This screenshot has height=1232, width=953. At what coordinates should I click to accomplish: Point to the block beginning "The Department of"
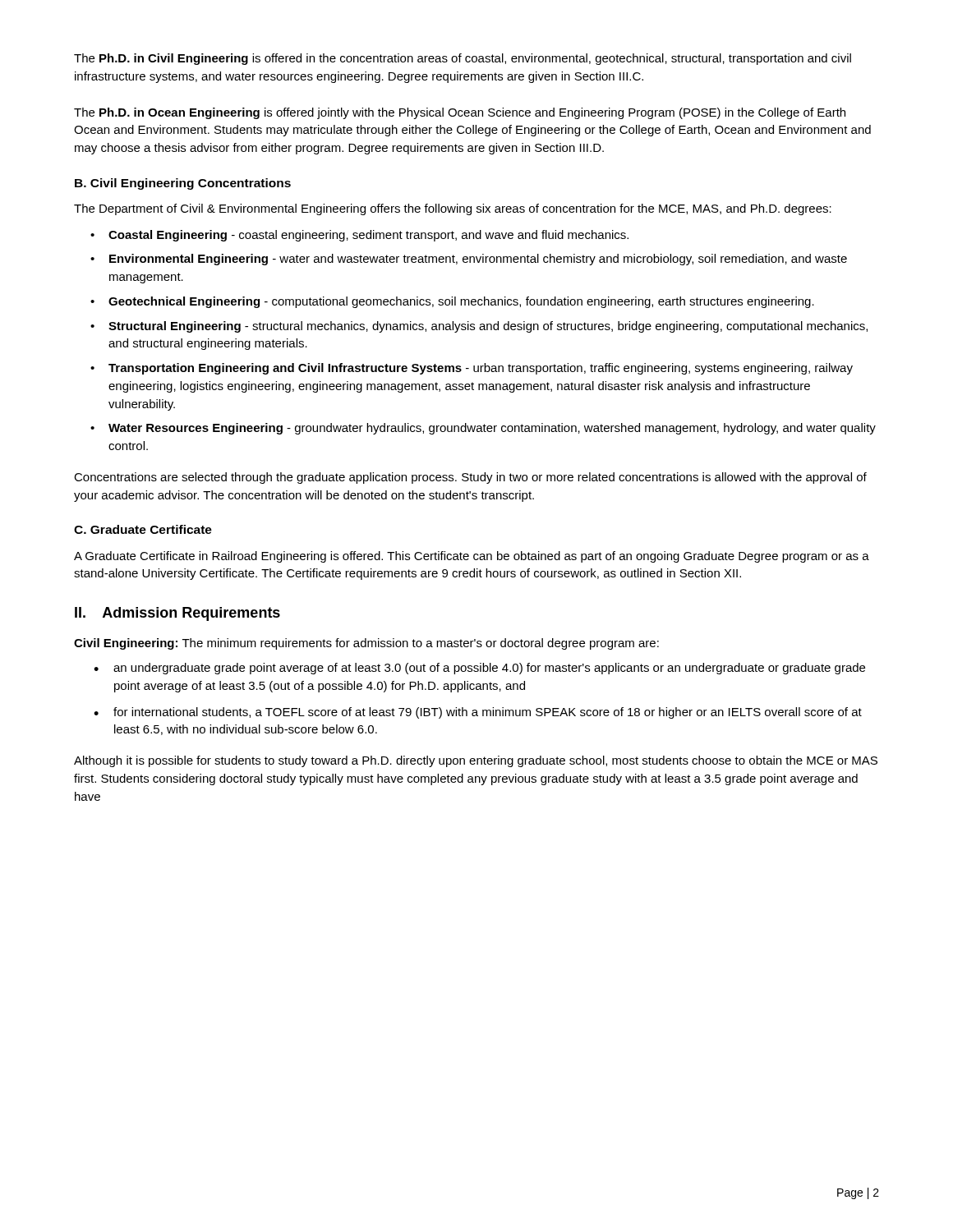coord(476,208)
